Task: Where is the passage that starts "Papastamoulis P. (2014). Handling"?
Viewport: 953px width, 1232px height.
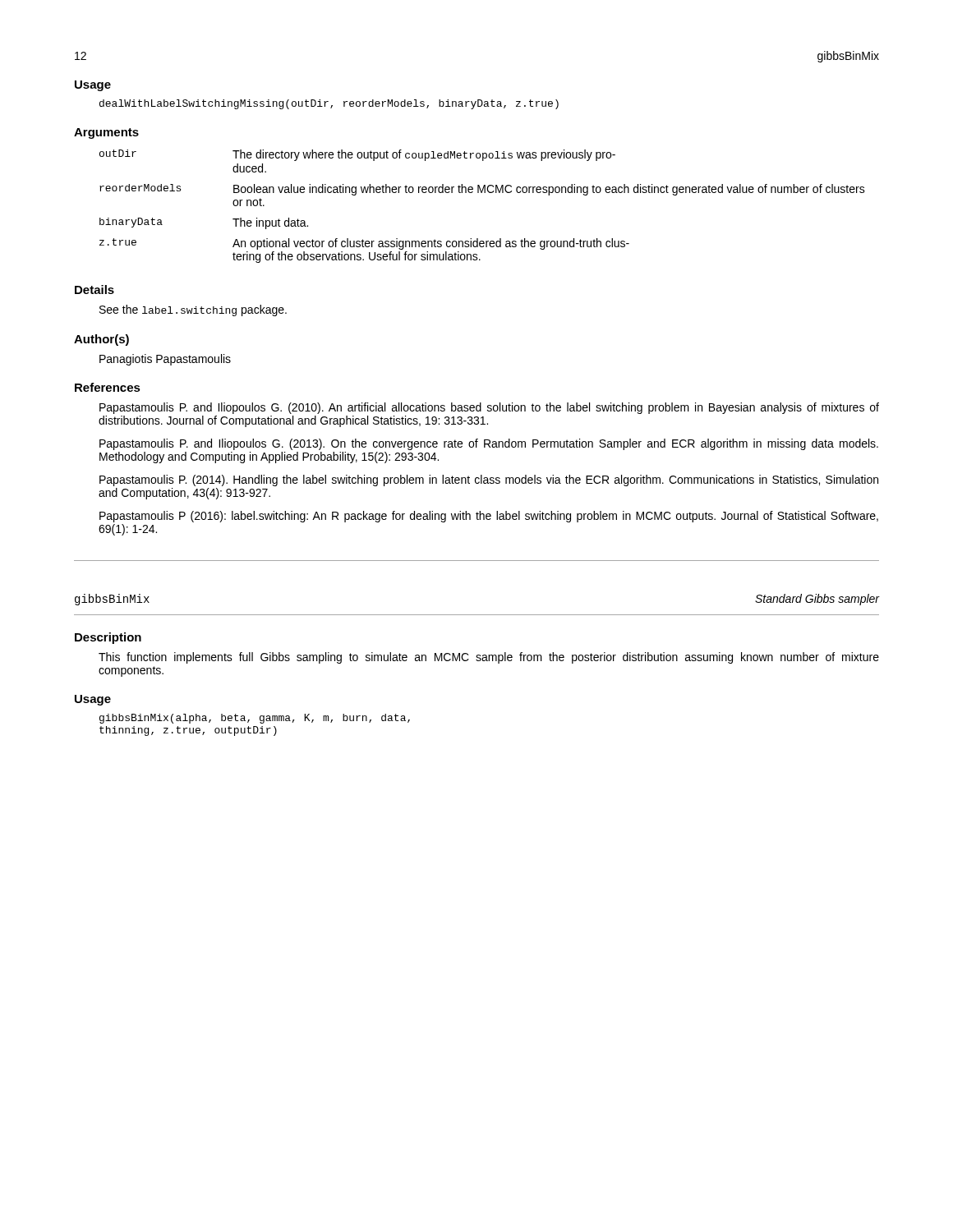Action: 489,486
